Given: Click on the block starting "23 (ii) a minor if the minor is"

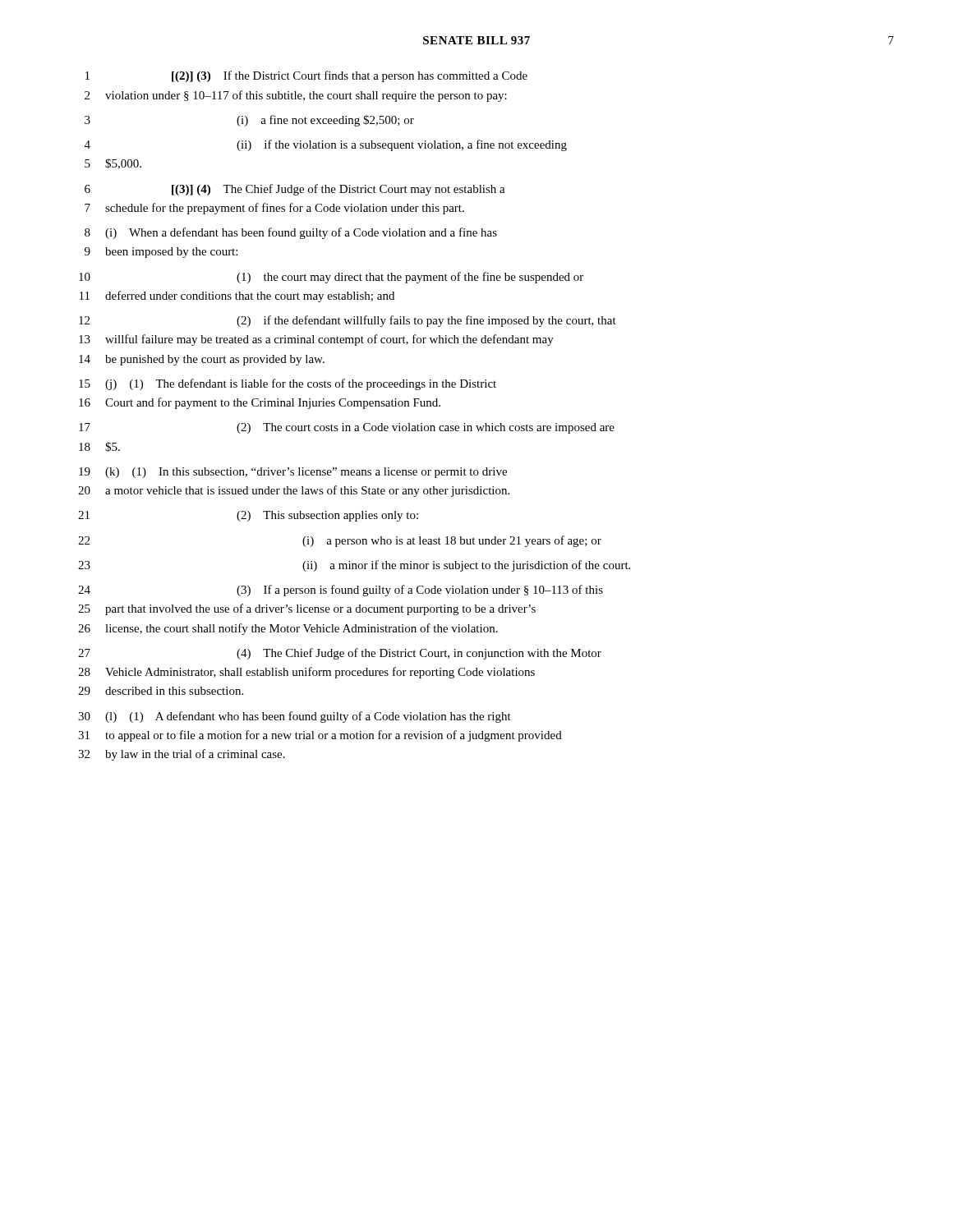Looking at the screenshot, I should pyautogui.click(x=476, y=565).
